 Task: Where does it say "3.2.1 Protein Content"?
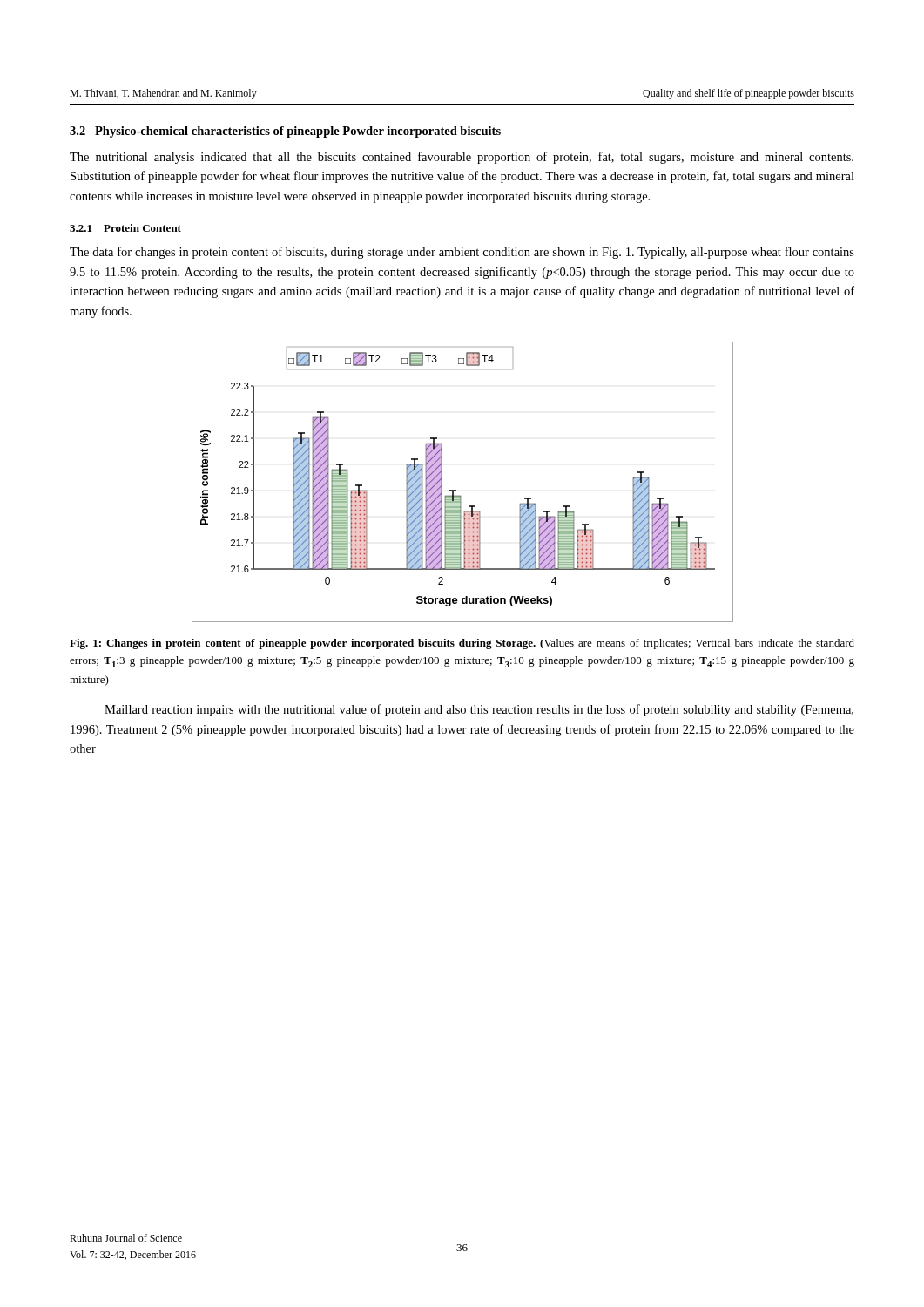pyautogui.click(x=125, y=228)
